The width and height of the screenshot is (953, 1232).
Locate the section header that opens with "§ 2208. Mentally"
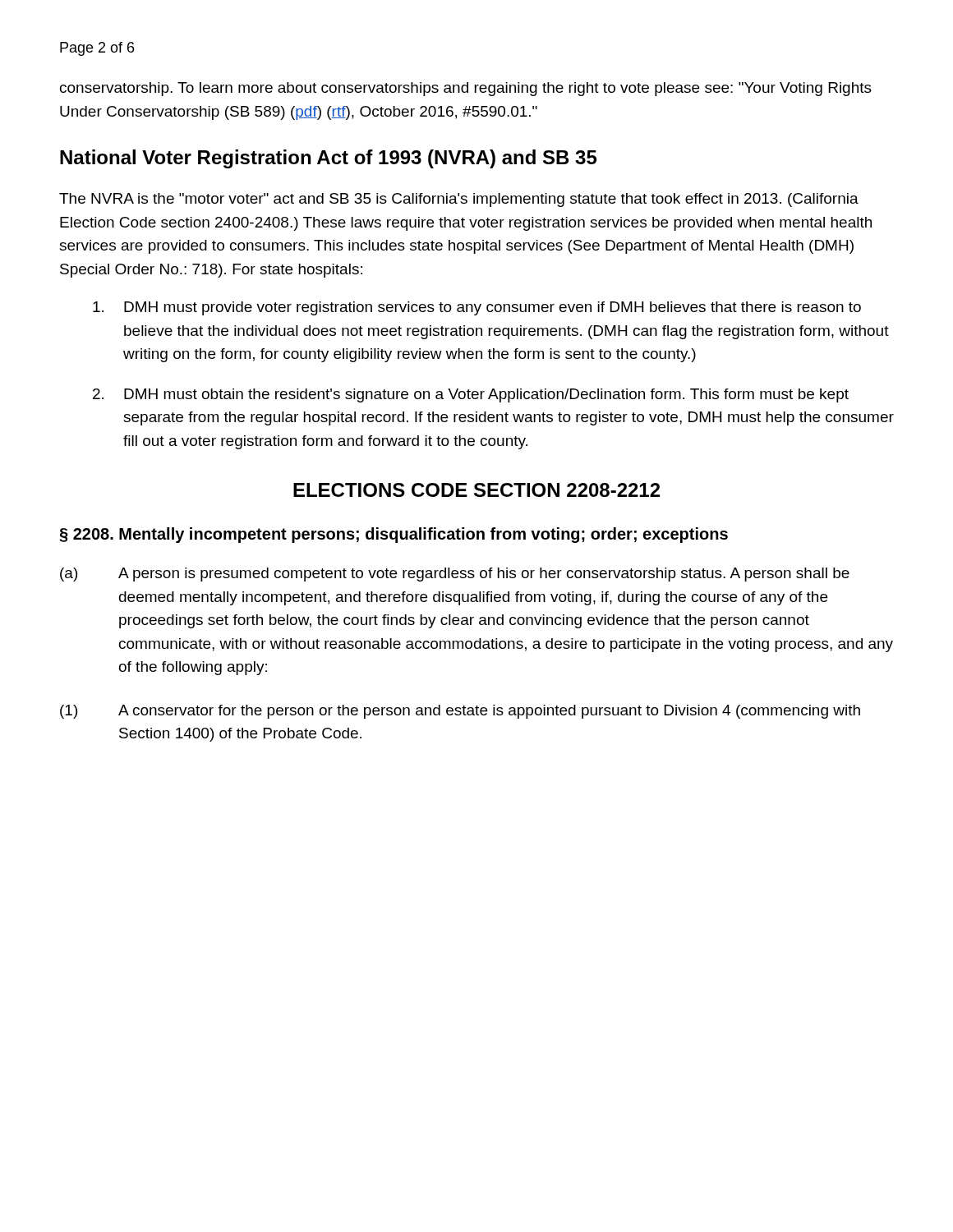394,534
